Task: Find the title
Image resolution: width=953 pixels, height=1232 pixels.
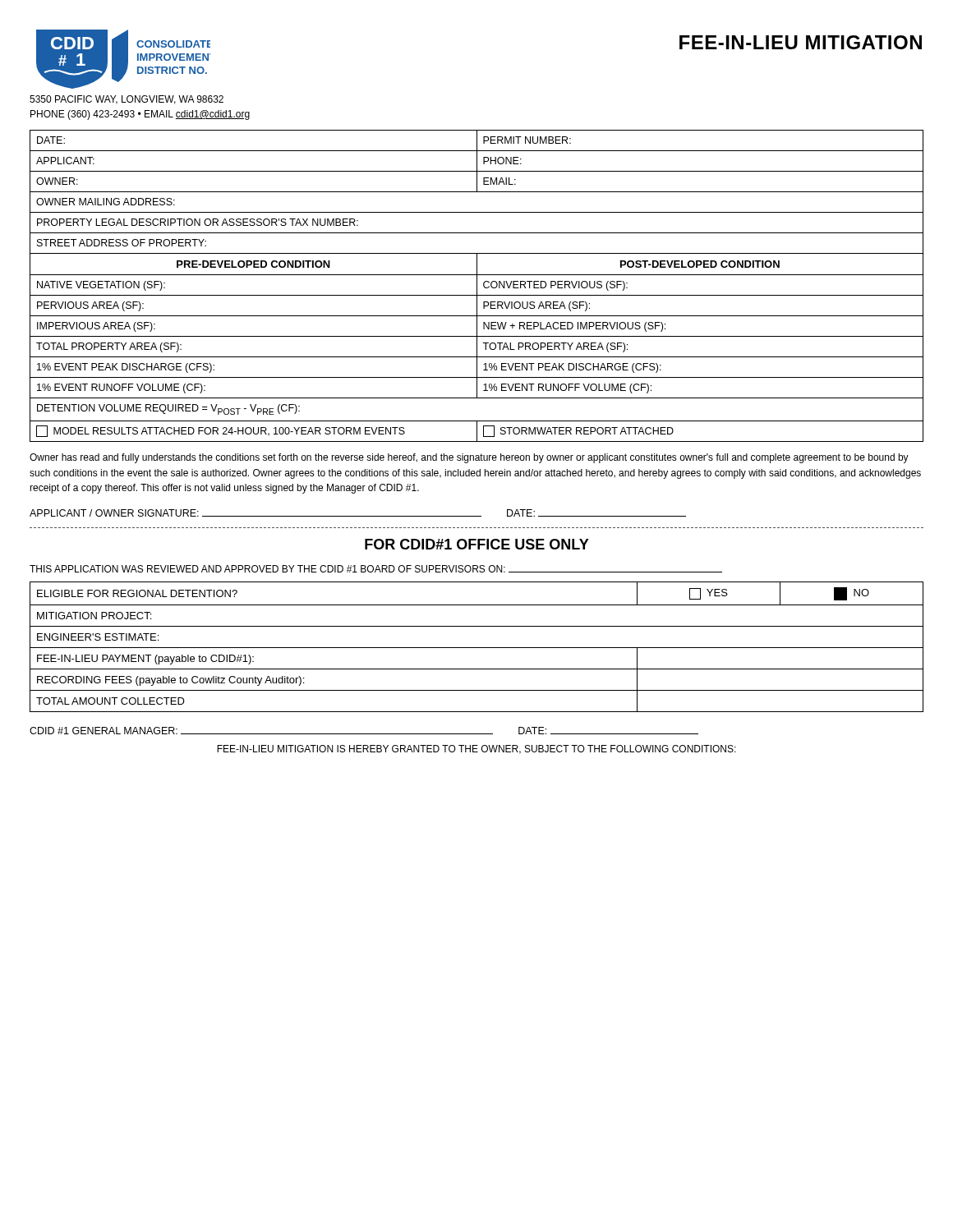Action: pyautogui.click(x=801, y=42)
